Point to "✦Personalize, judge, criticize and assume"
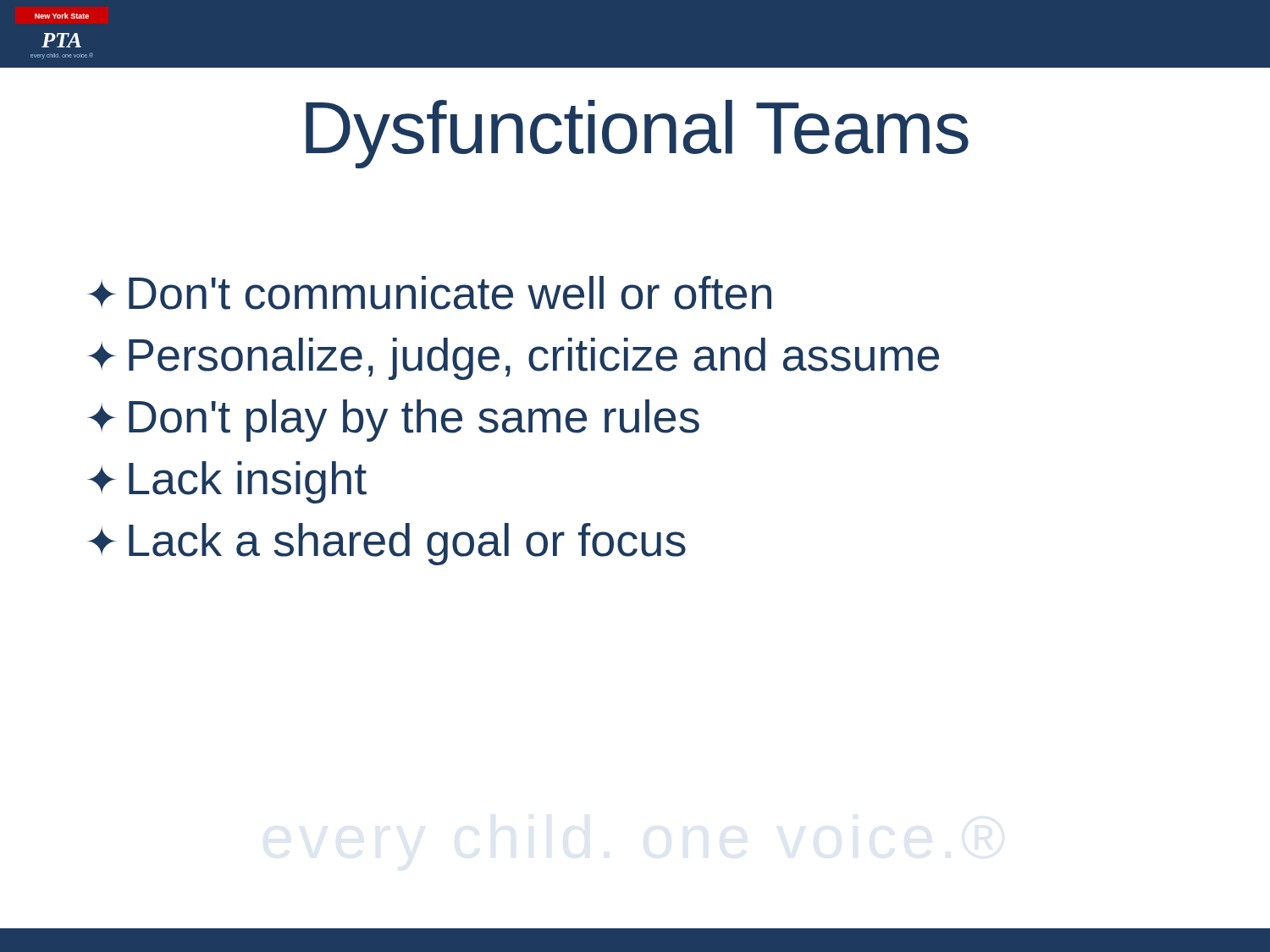The width and height of the screenshot is (1270, 952). pyautogui.click(x=513, y=354)
